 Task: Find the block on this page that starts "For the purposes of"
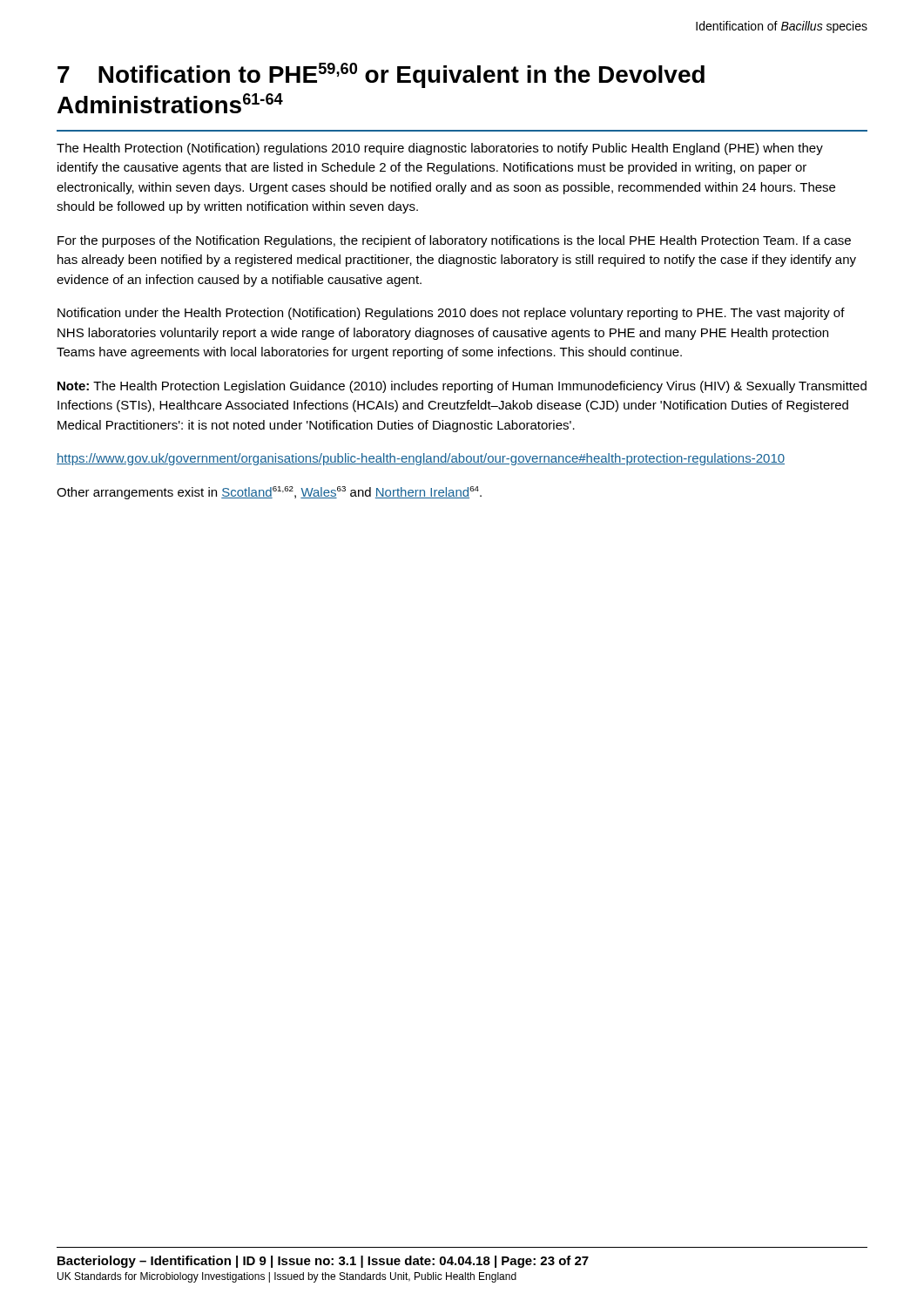[456, 259]
